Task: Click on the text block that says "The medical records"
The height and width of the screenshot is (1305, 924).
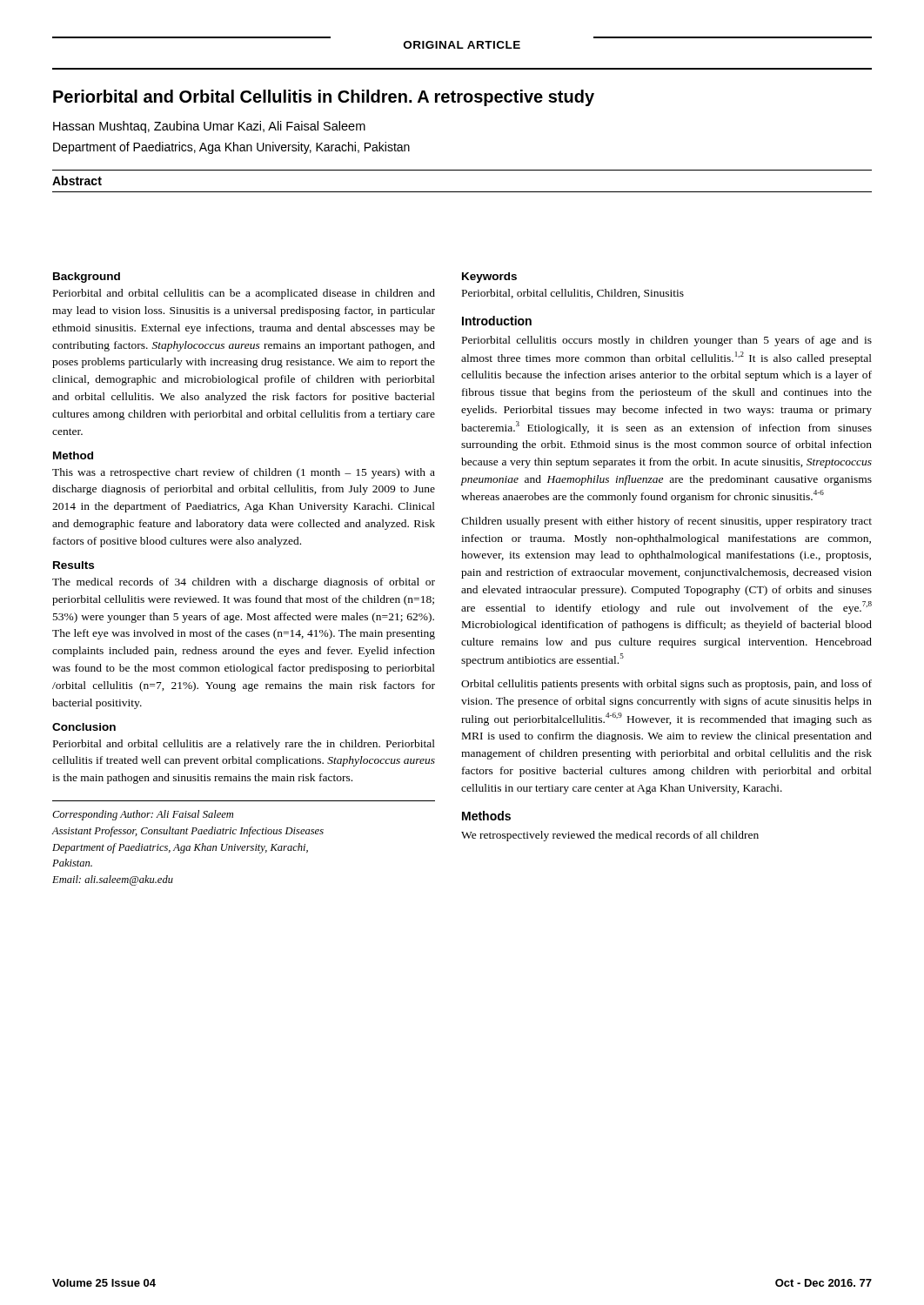Action: (244, 642)
